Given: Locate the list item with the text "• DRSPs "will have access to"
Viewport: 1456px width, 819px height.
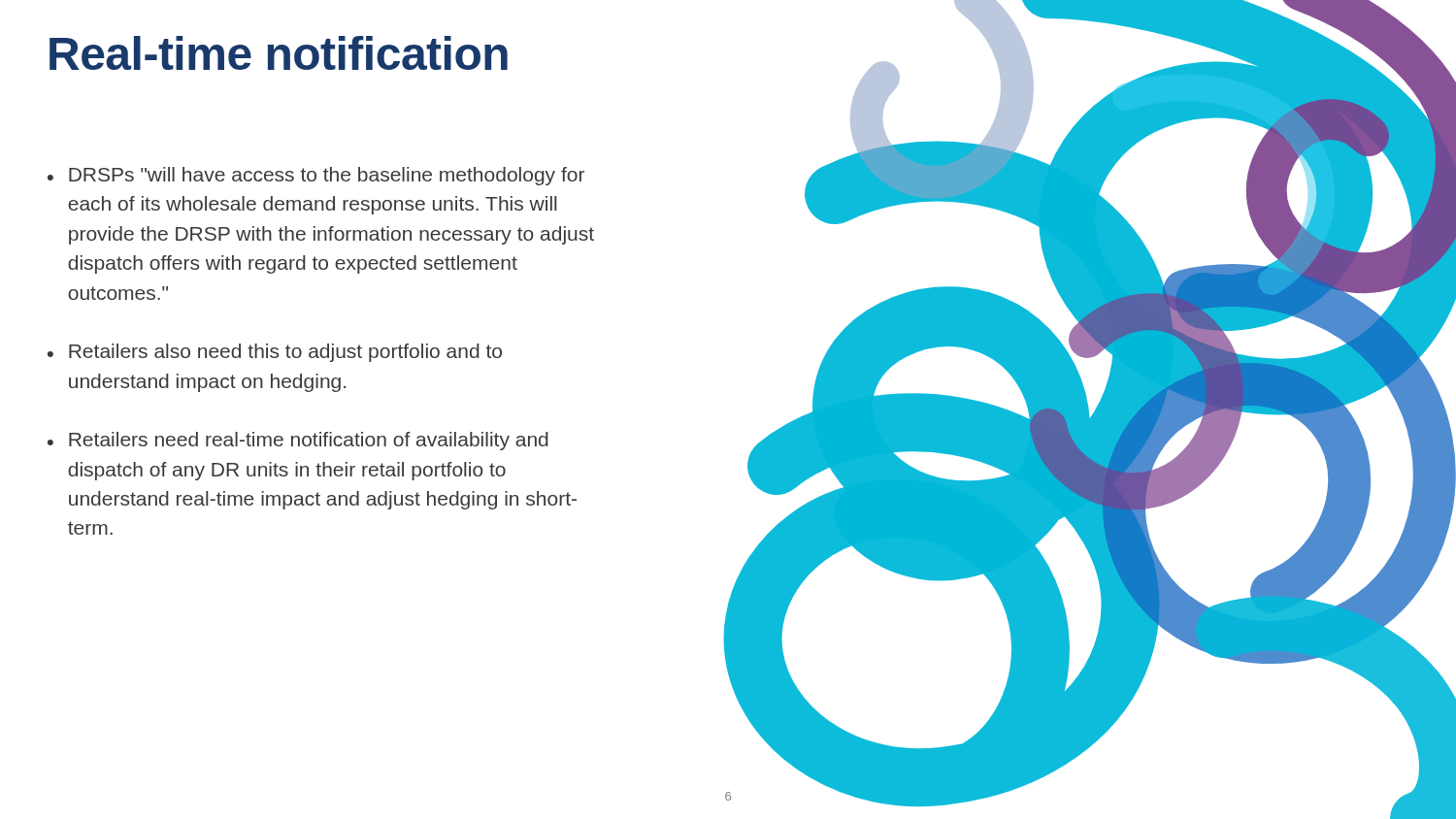Looking at the screenshot, I should click(x=328, y=234).
